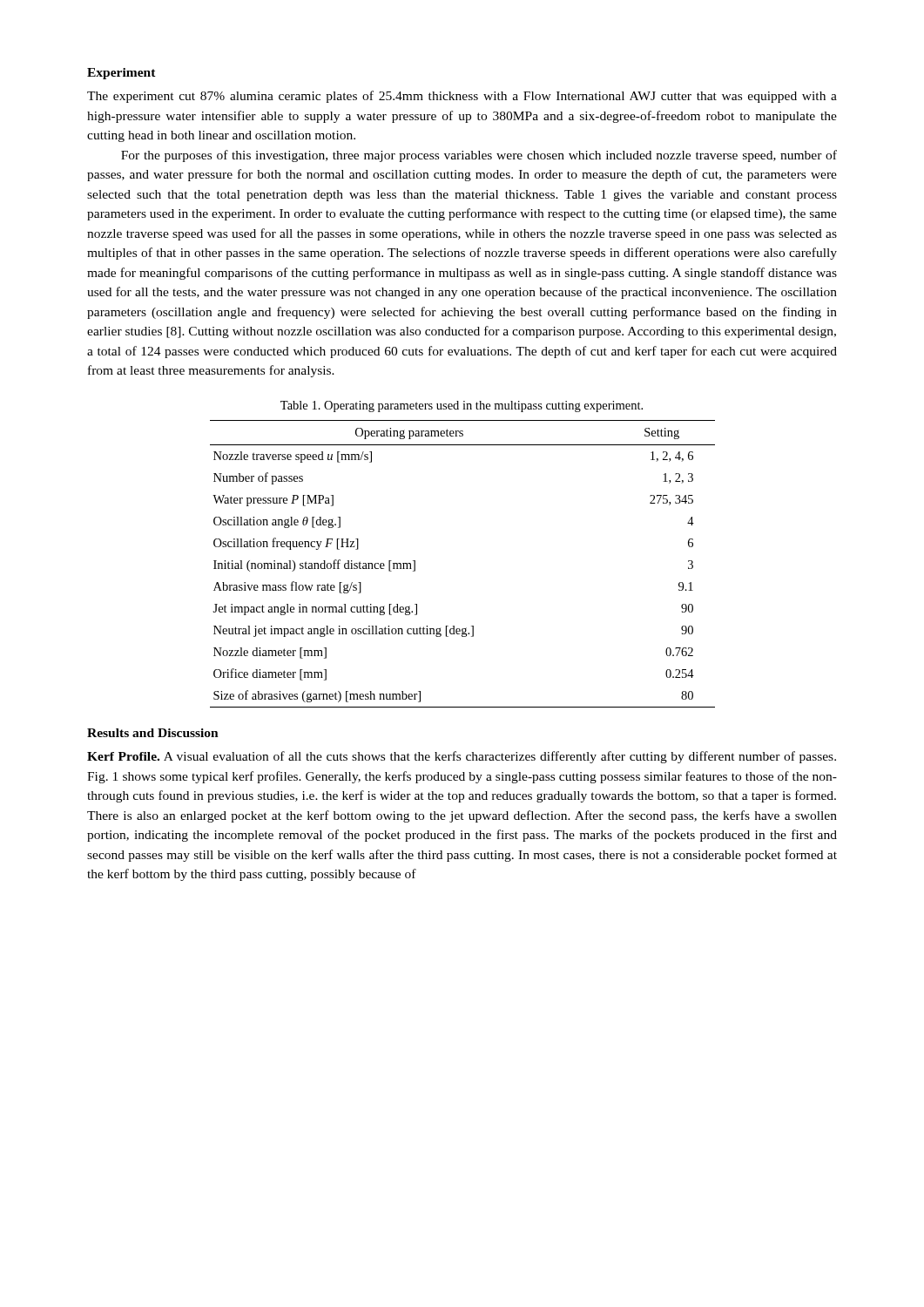
Task: Select the region starting "Table 1. Operating"
Action: pyautogui.click(x=462, y=405)
